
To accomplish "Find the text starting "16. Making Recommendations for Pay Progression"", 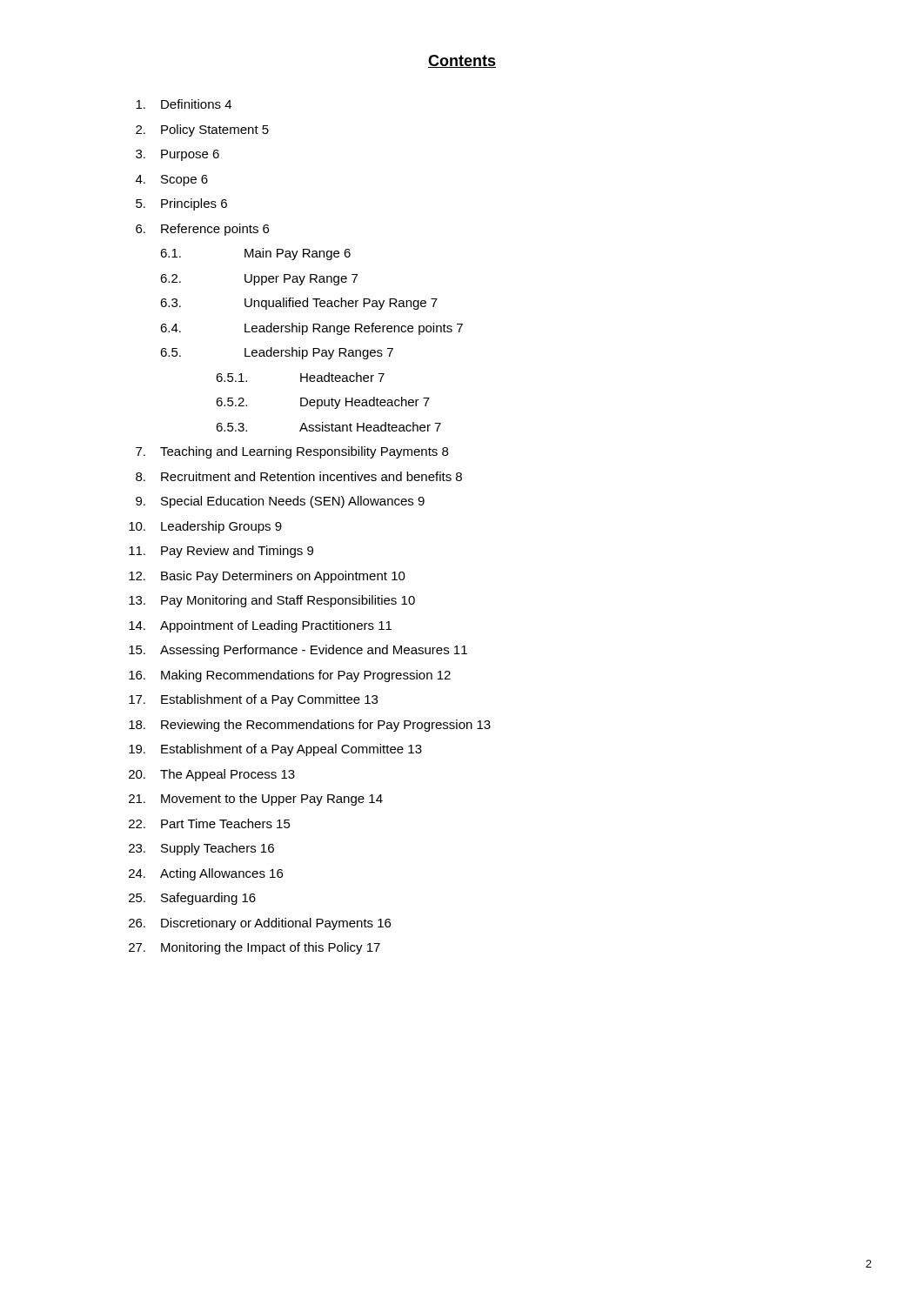I will pyautogui.click(x=290, y=676).
